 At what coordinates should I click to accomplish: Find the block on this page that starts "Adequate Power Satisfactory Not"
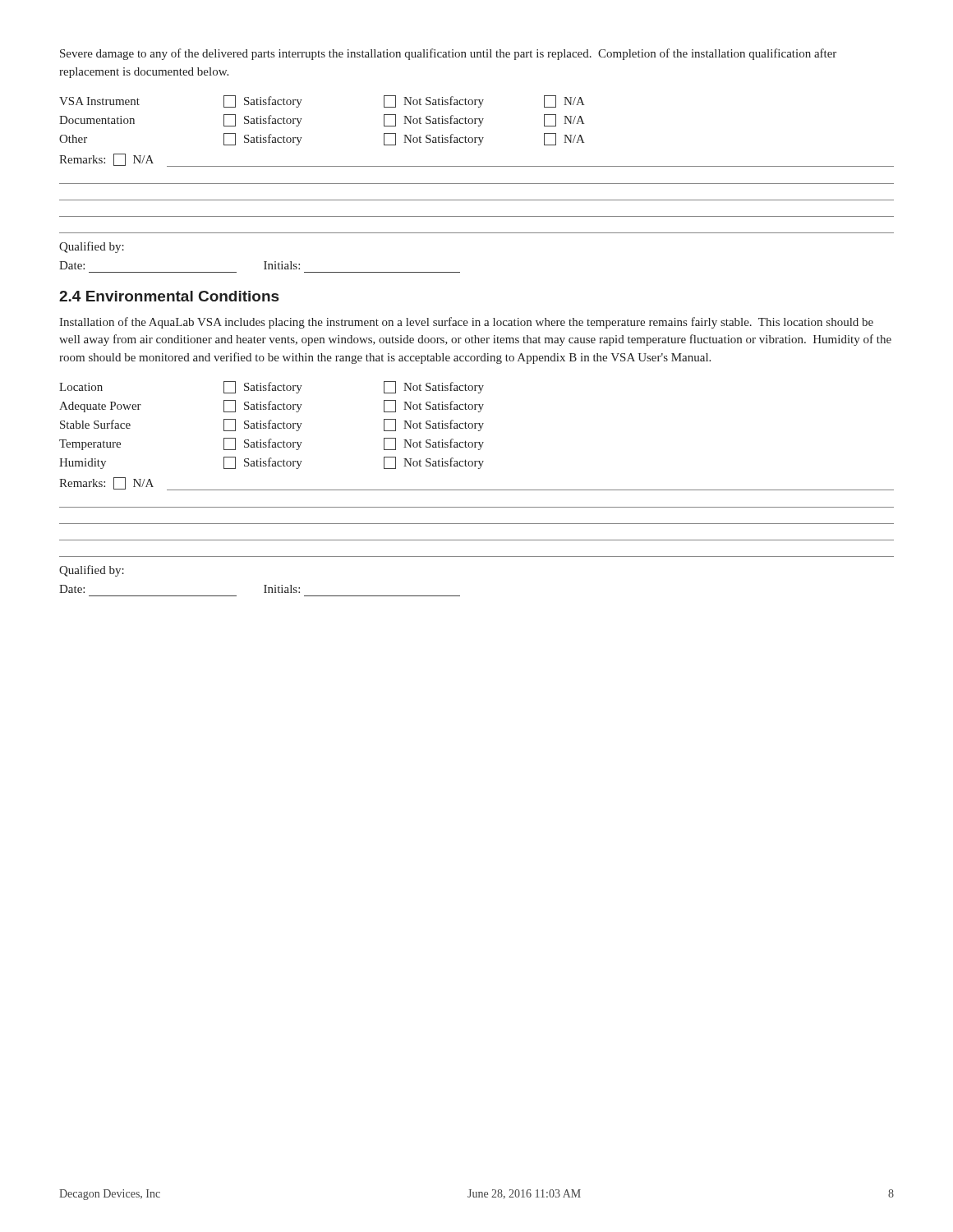point(302,406)
